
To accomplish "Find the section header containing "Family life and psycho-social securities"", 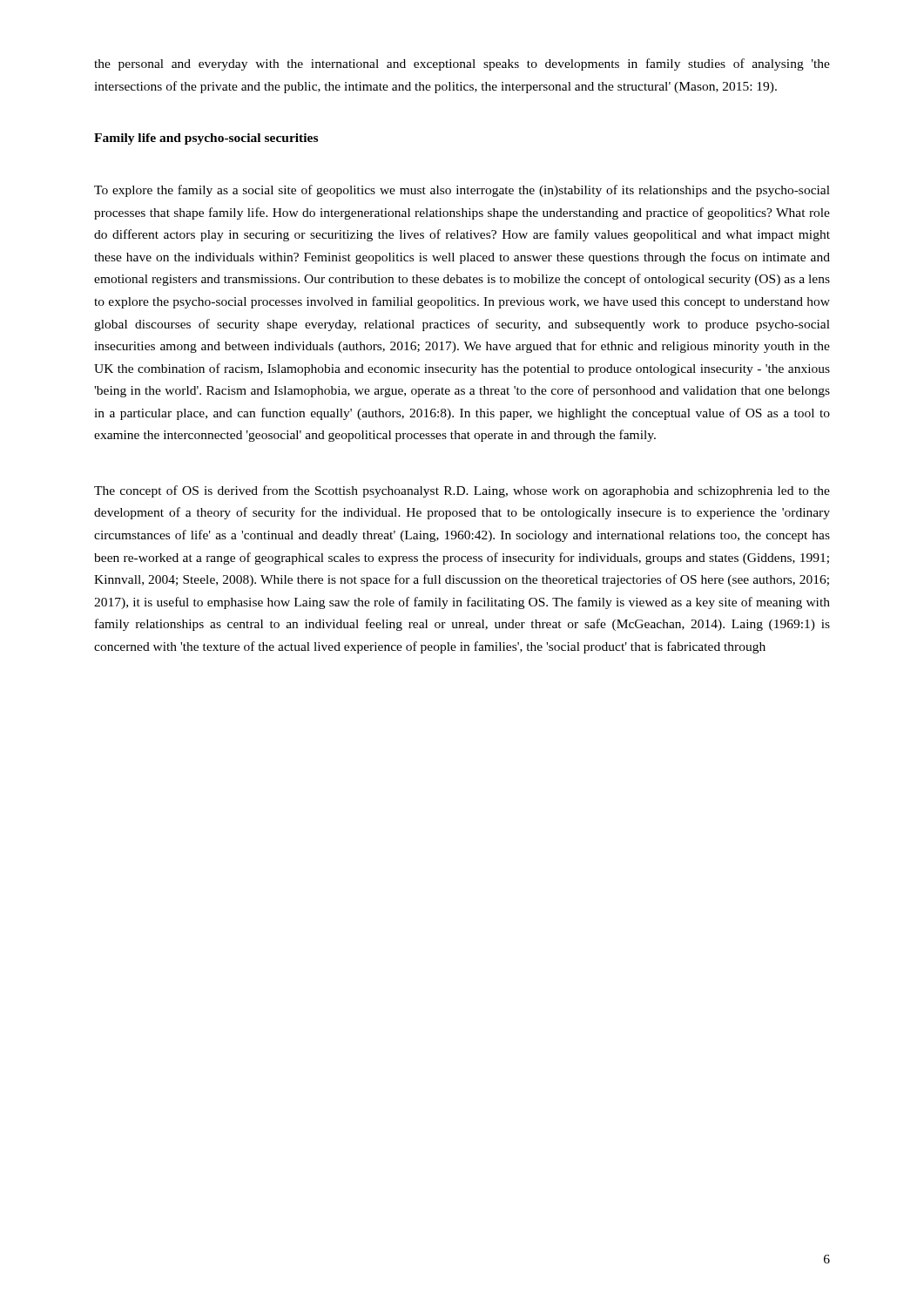I will pyautogui.click(x=206, y=137).
